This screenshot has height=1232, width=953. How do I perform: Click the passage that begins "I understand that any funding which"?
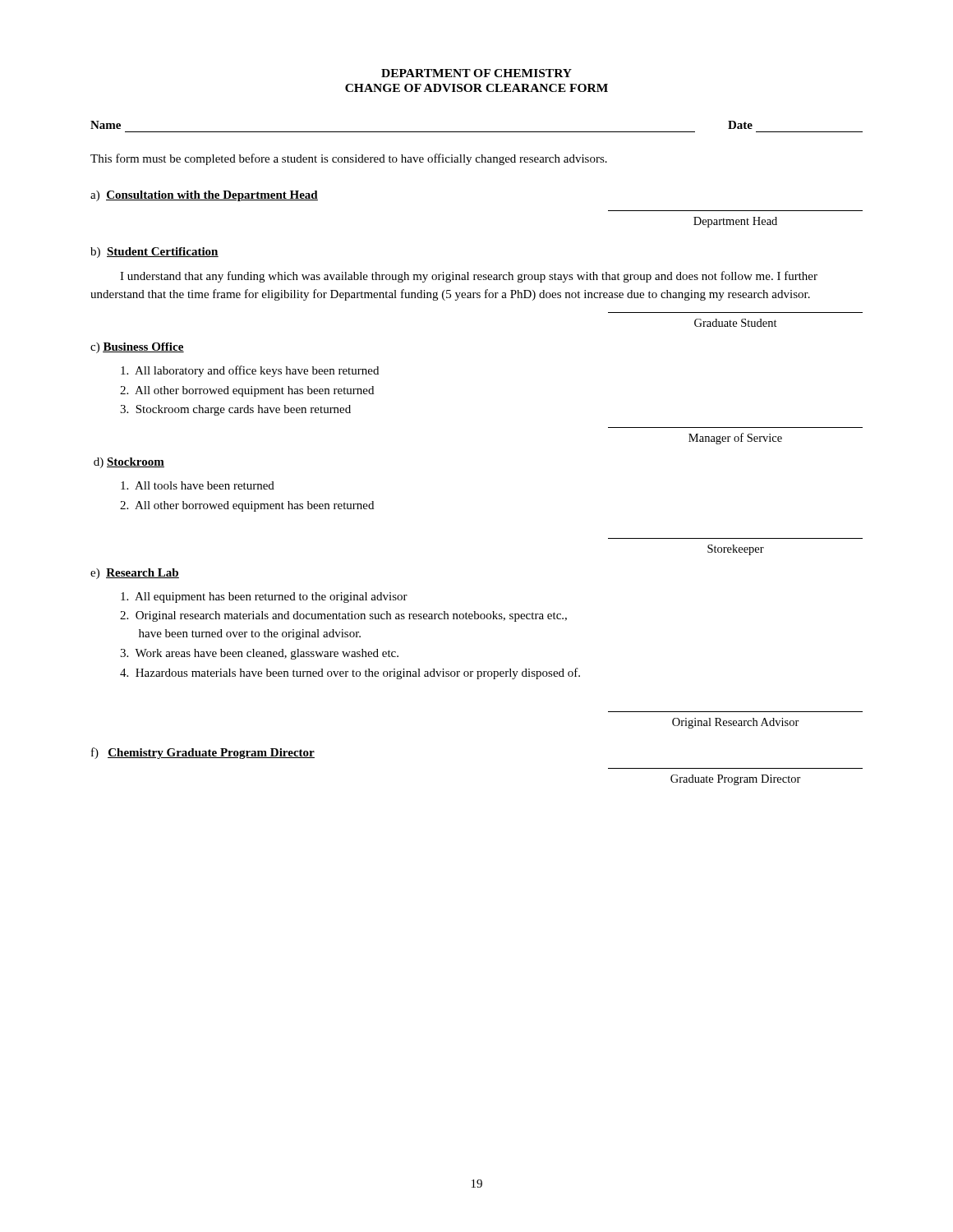454,285
